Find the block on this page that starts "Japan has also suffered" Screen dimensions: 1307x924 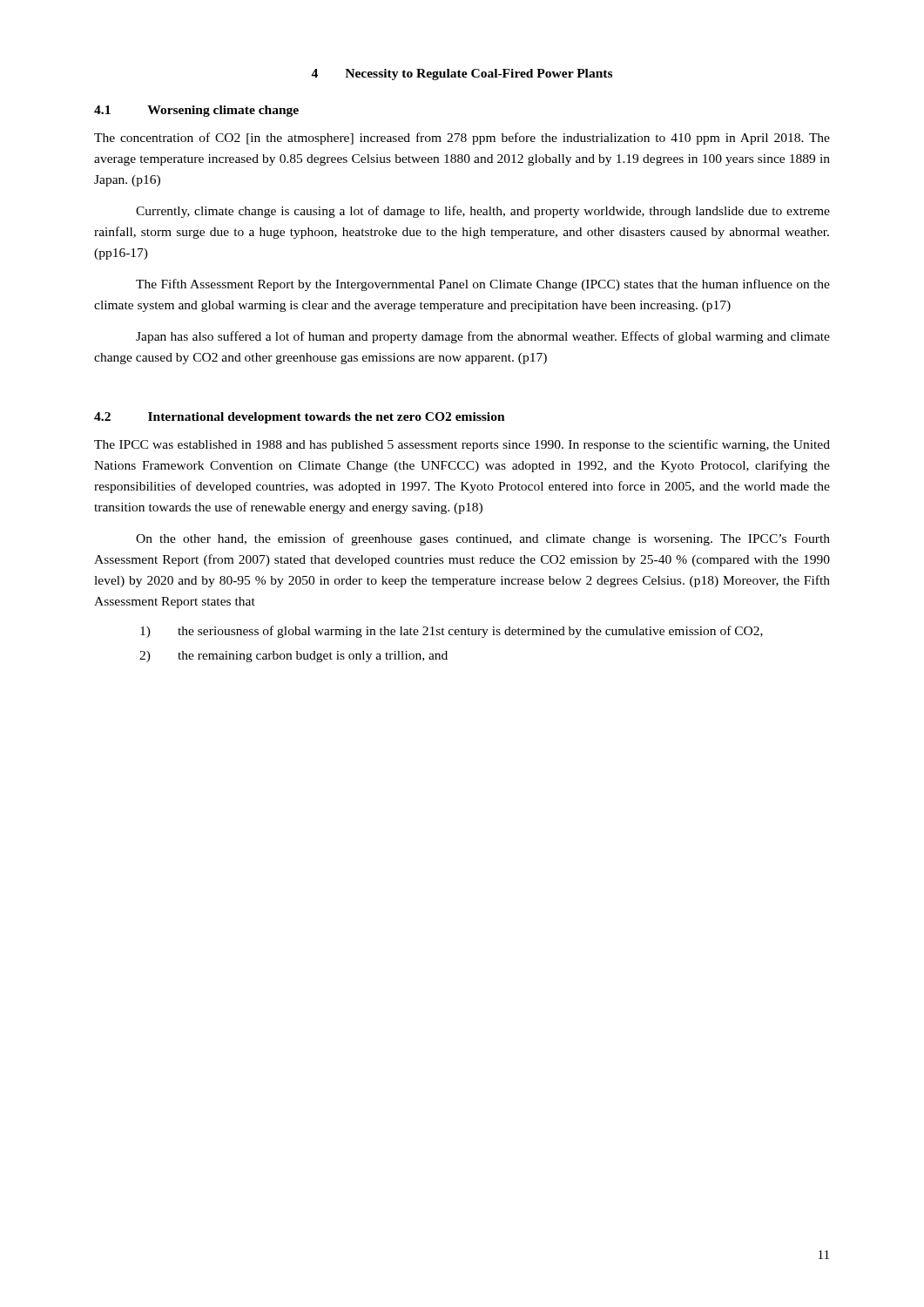(x=462, y=346)
